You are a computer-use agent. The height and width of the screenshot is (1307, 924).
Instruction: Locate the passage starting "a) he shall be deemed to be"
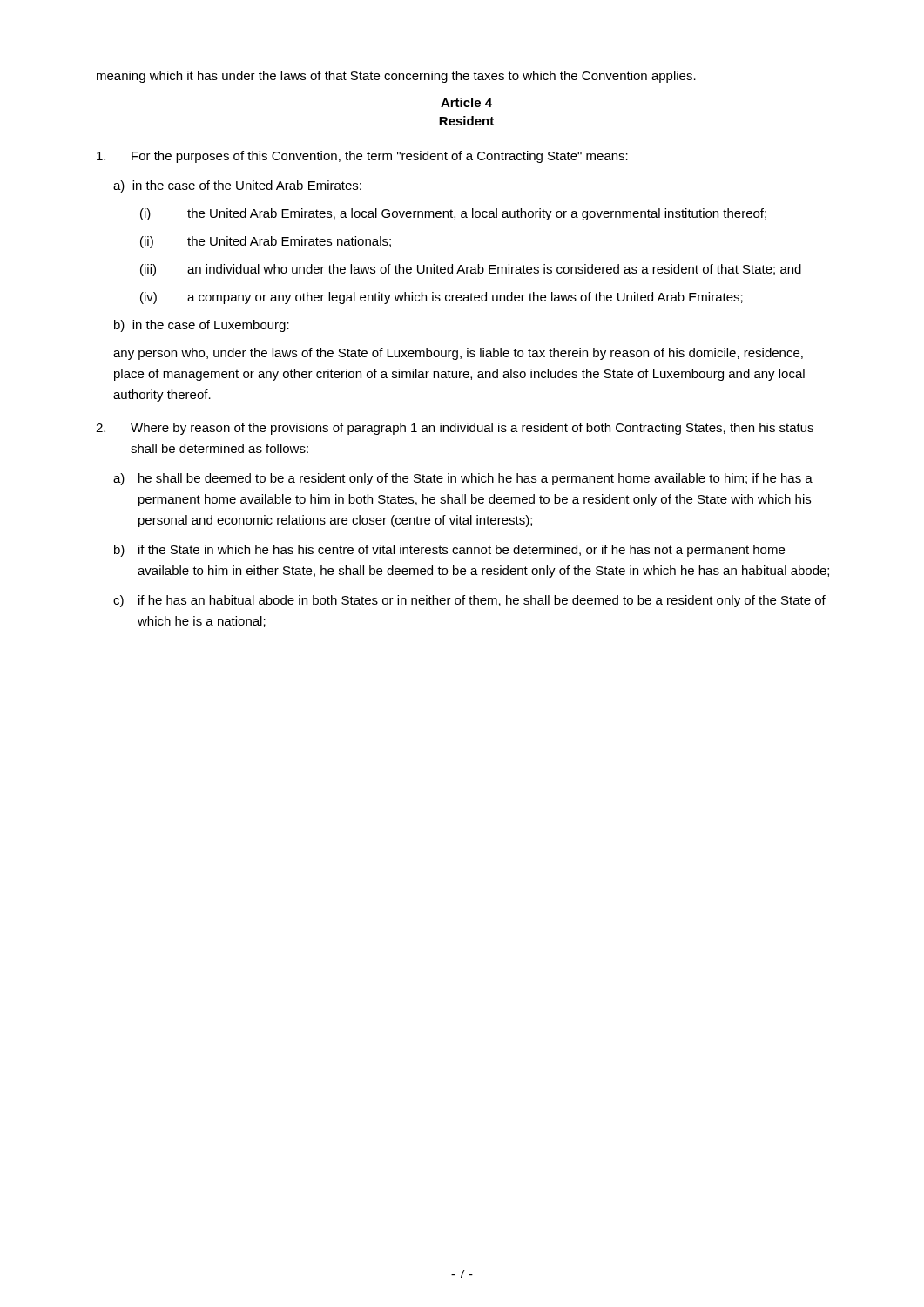click(x=475, y=499)
